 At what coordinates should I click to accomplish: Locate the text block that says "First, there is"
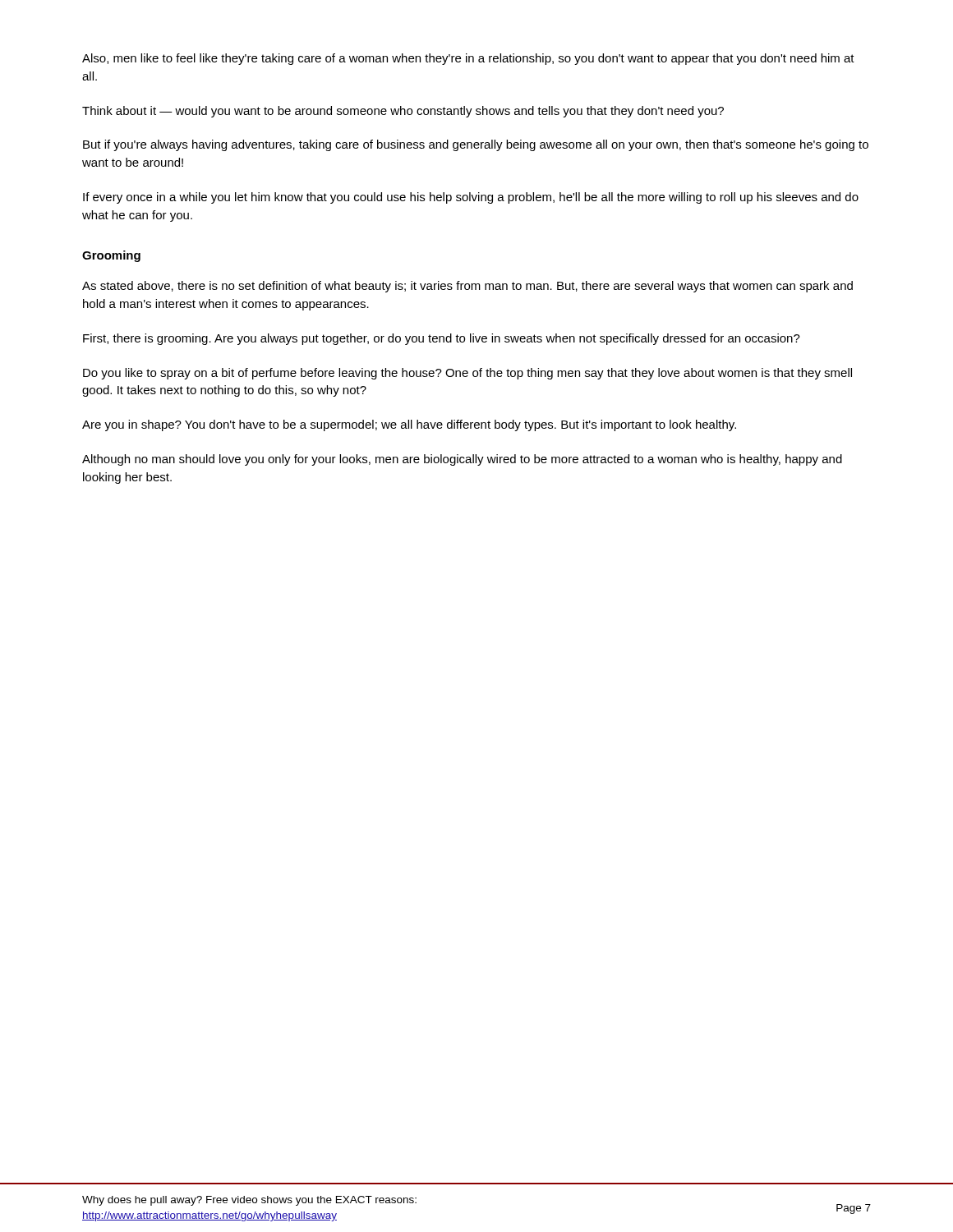point(441,338)
